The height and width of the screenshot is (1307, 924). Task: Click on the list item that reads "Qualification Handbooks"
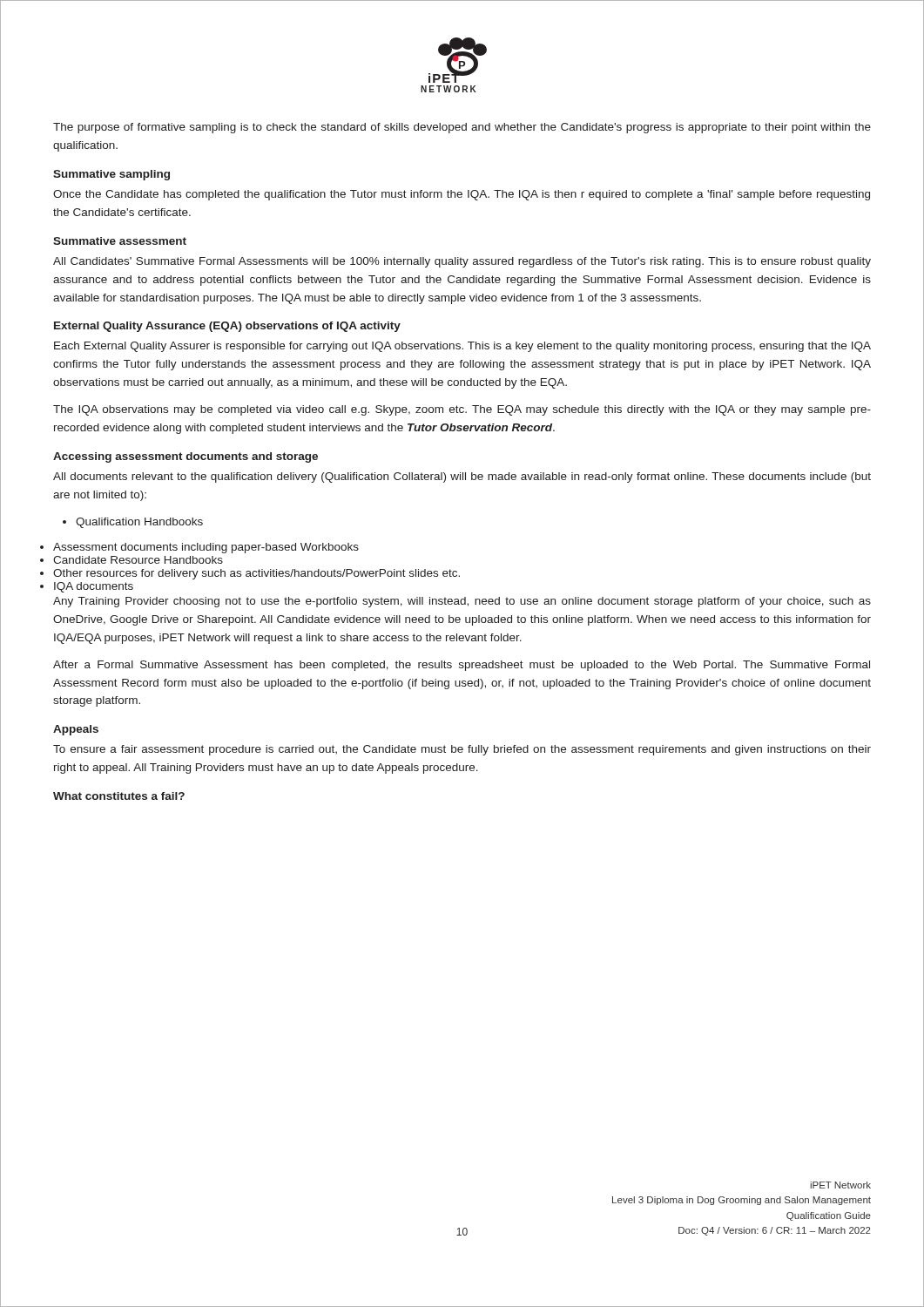pos(139,523)
